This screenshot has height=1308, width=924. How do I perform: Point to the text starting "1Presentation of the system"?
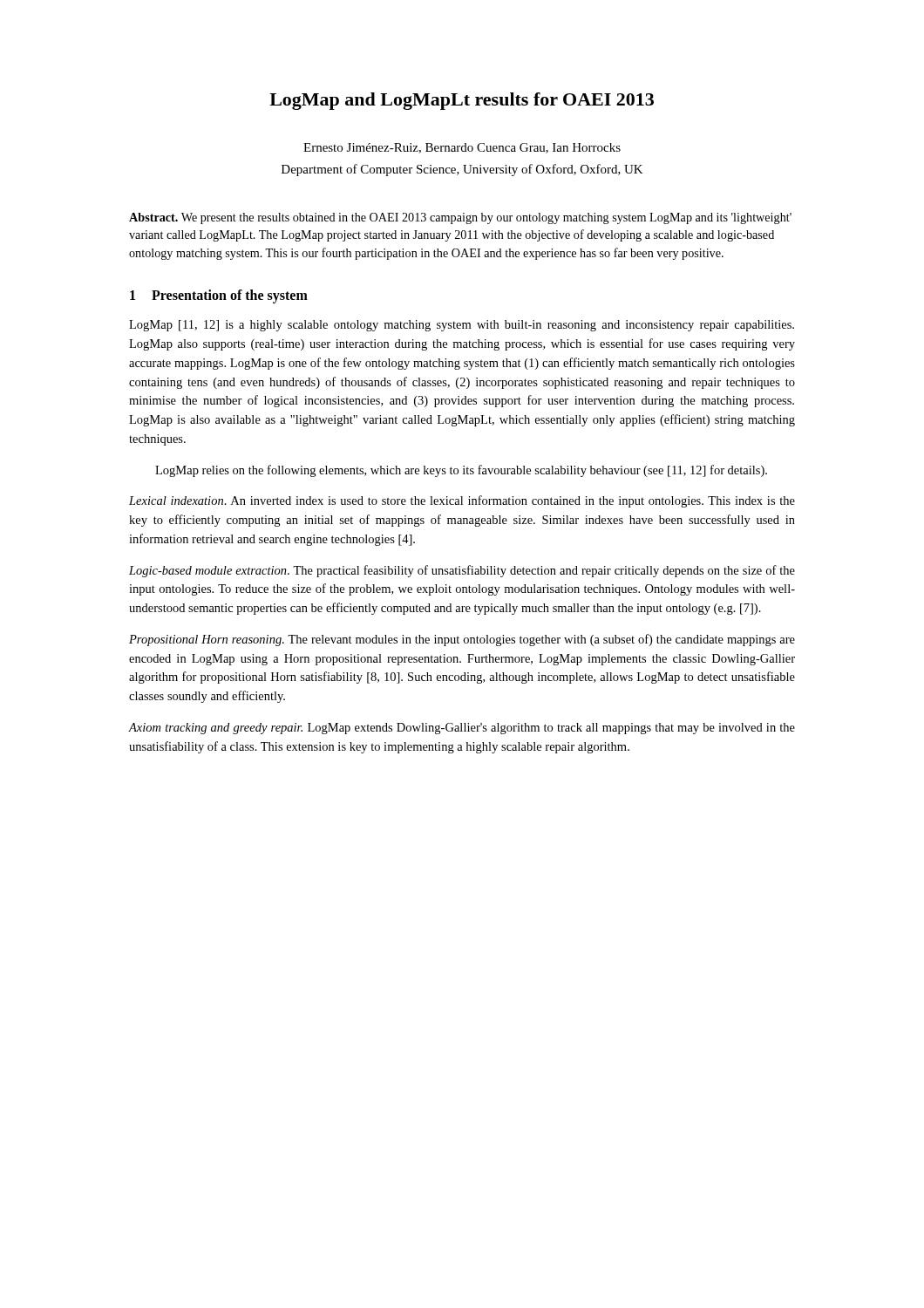(x=218, y=295)
